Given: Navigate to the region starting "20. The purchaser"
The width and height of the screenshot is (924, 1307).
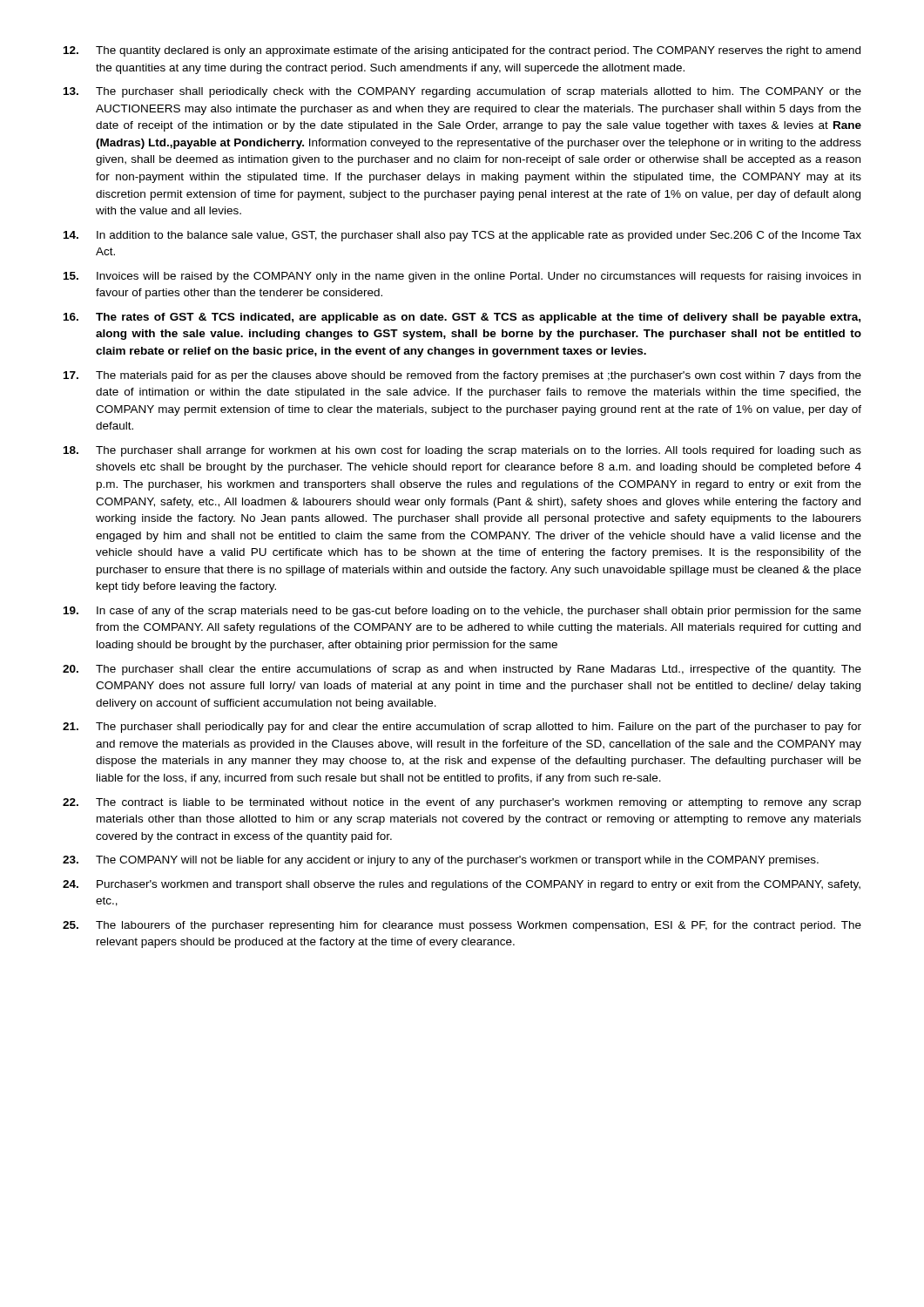Looking at the screenshot, I should pyautogui.click(x=462, y=686).
